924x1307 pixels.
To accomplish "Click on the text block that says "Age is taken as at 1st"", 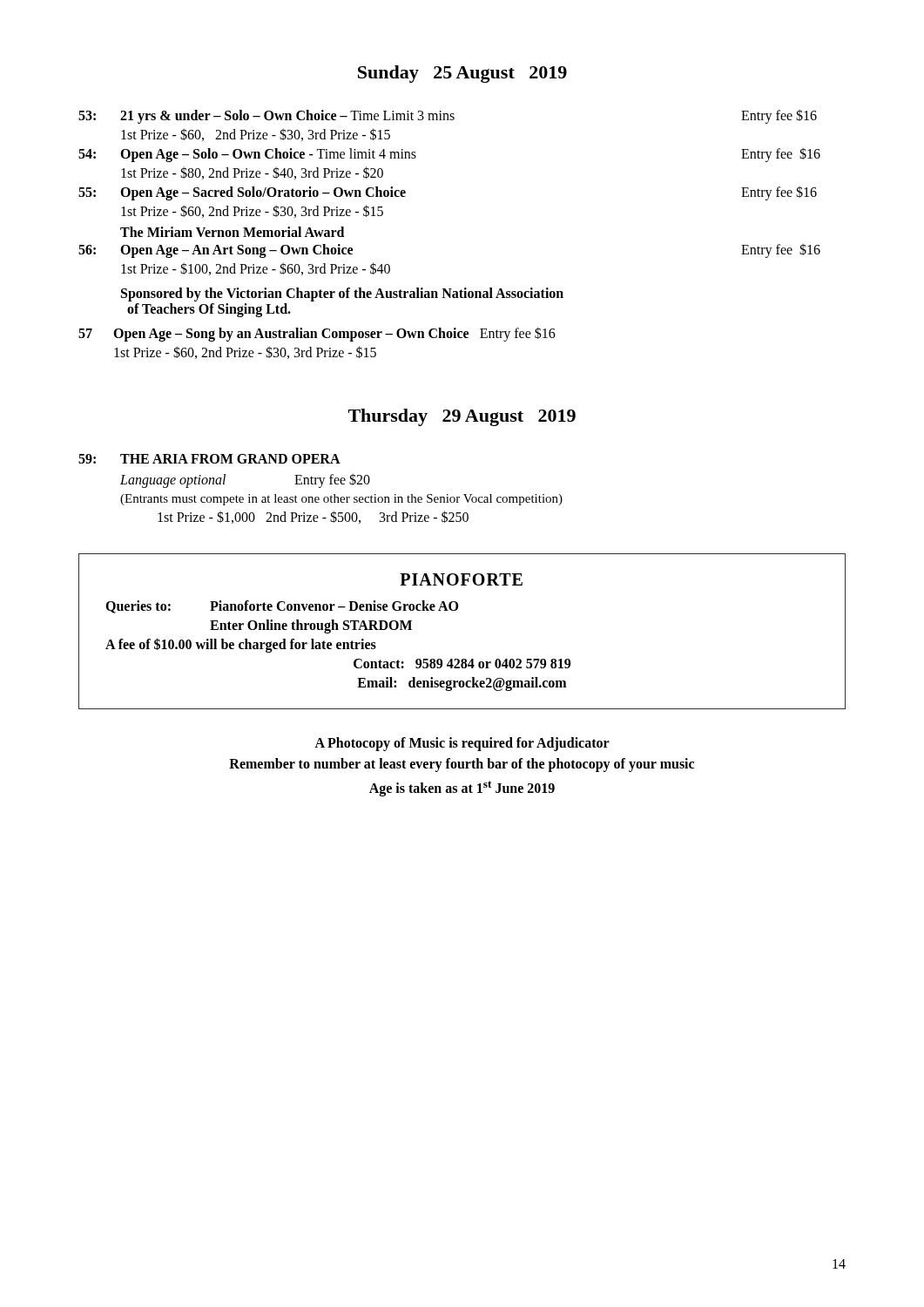I will tap(462, 787).
